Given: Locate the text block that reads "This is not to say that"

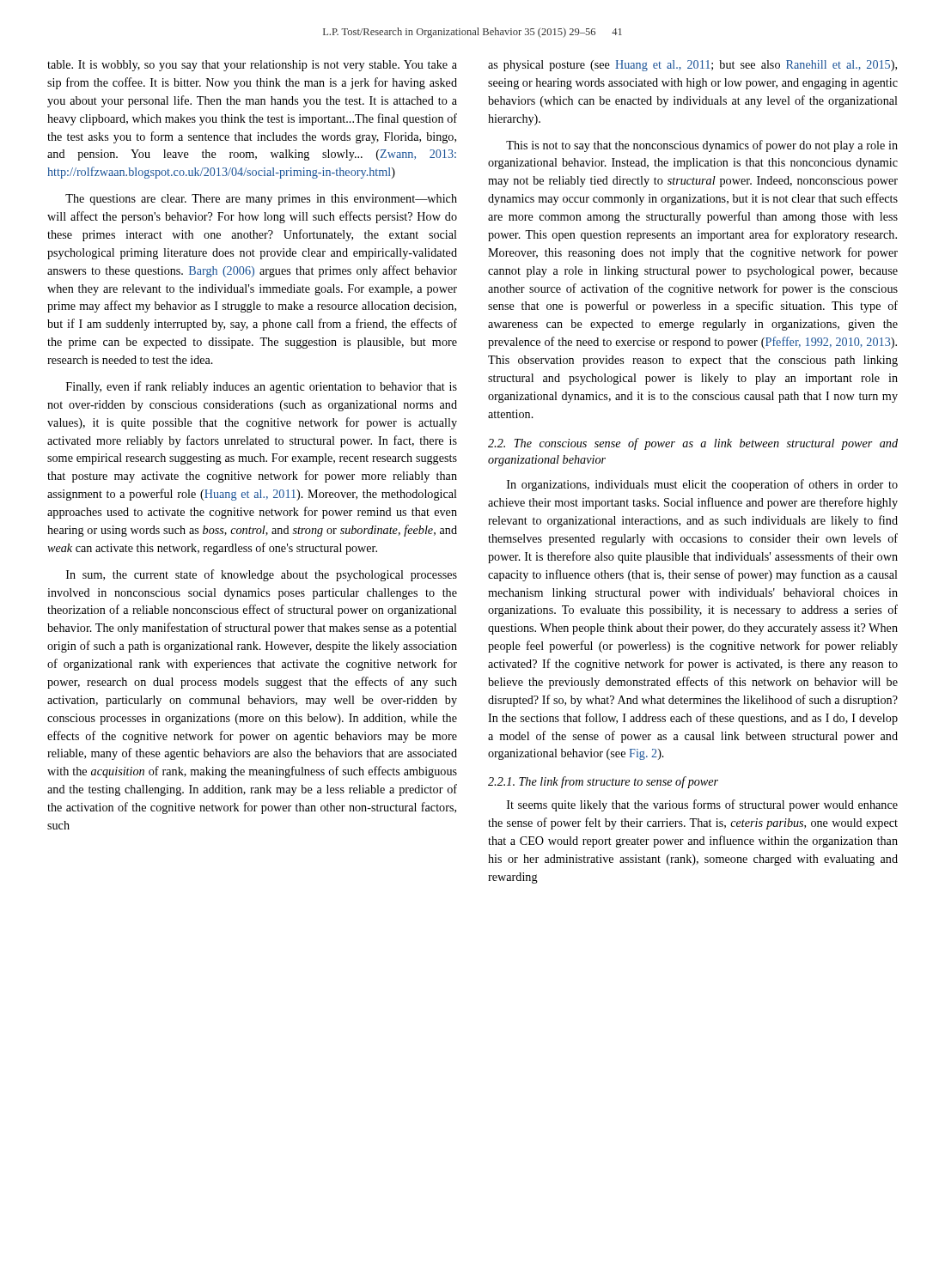Looking at the screenshot, I should tap(693, 279).
